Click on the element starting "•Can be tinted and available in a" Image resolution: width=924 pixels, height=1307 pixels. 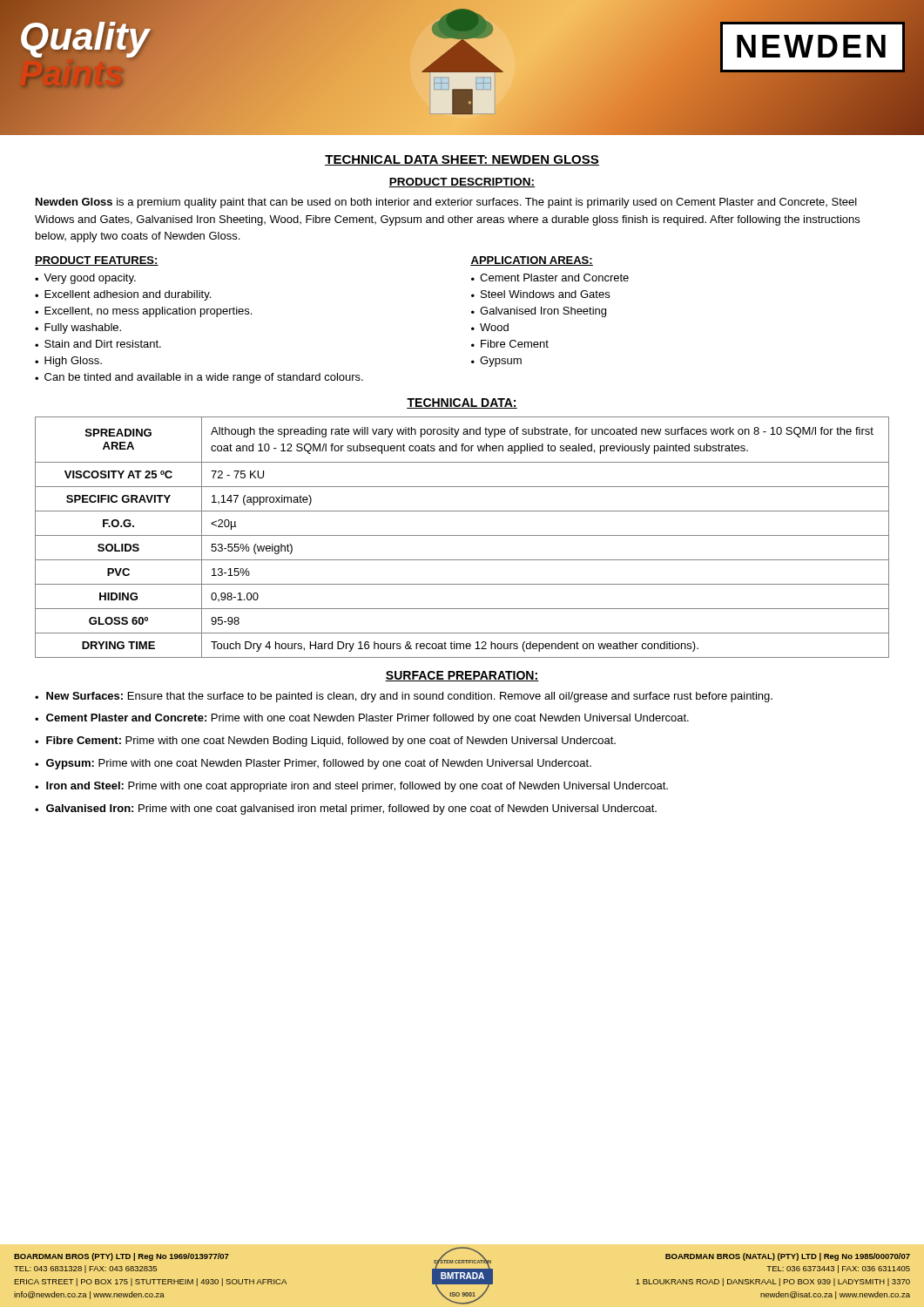(x=199, y=377)
